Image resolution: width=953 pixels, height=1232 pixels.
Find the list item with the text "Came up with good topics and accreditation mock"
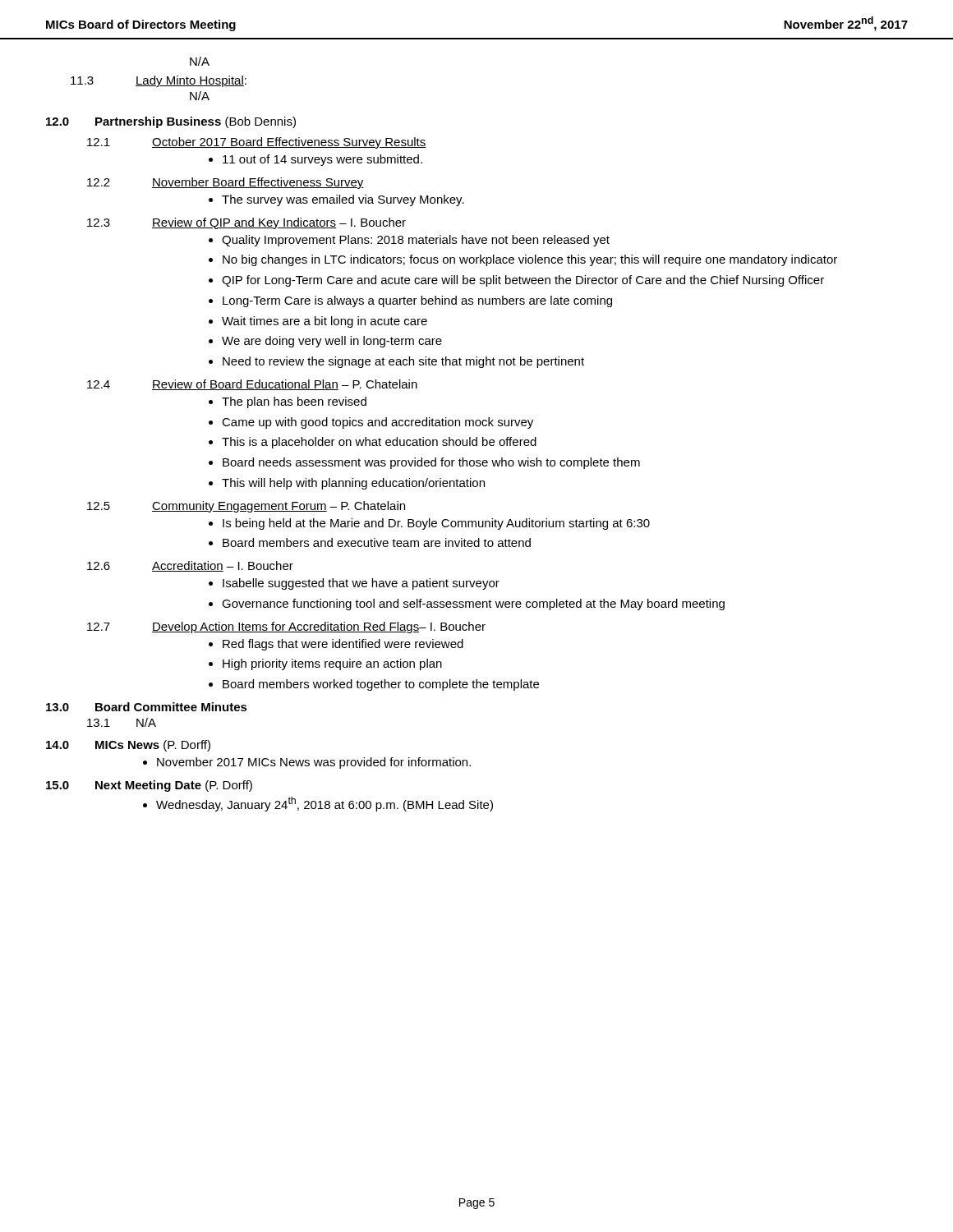[378, 421]
